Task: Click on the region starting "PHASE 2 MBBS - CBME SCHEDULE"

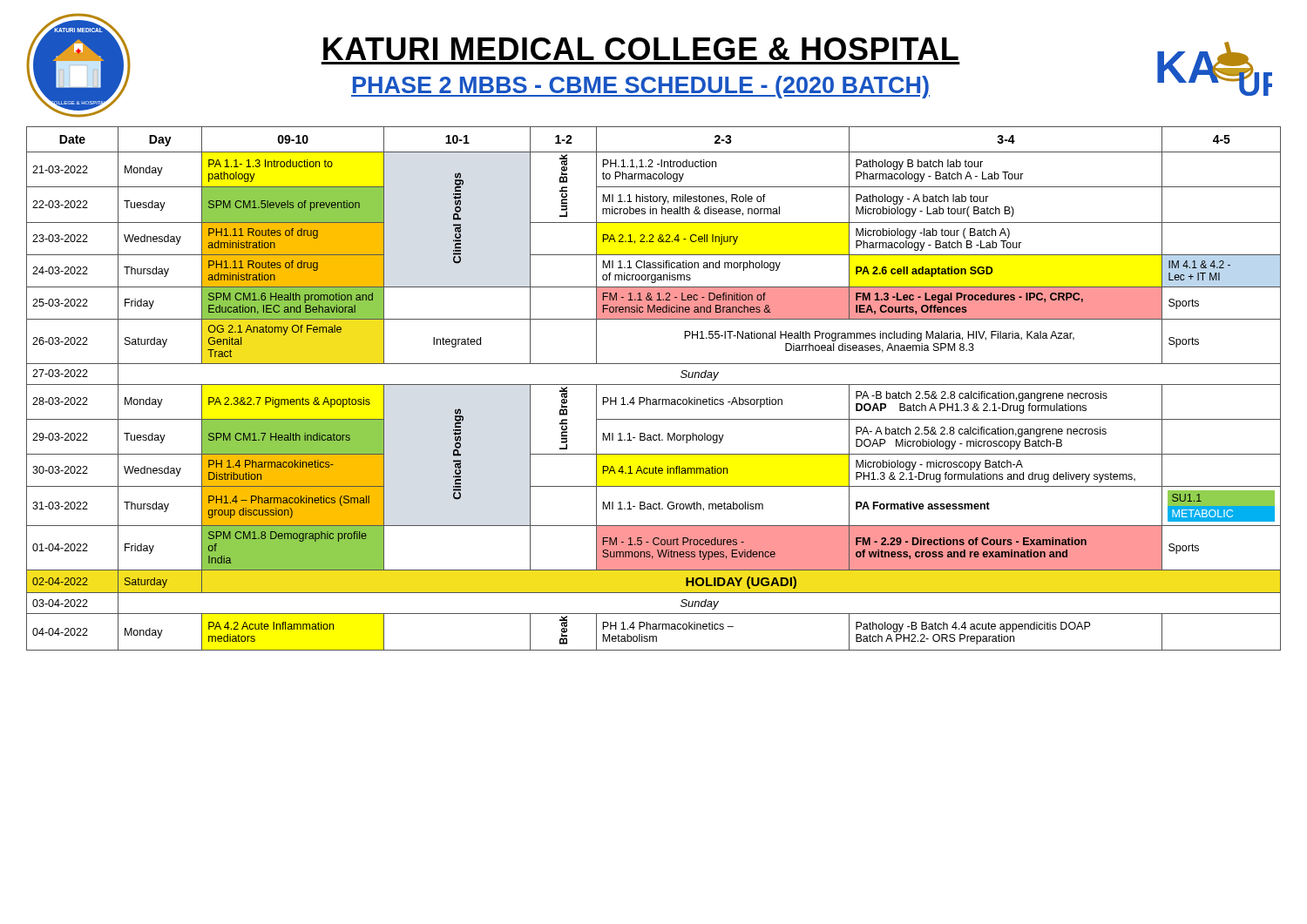Action: coord(640,85)
